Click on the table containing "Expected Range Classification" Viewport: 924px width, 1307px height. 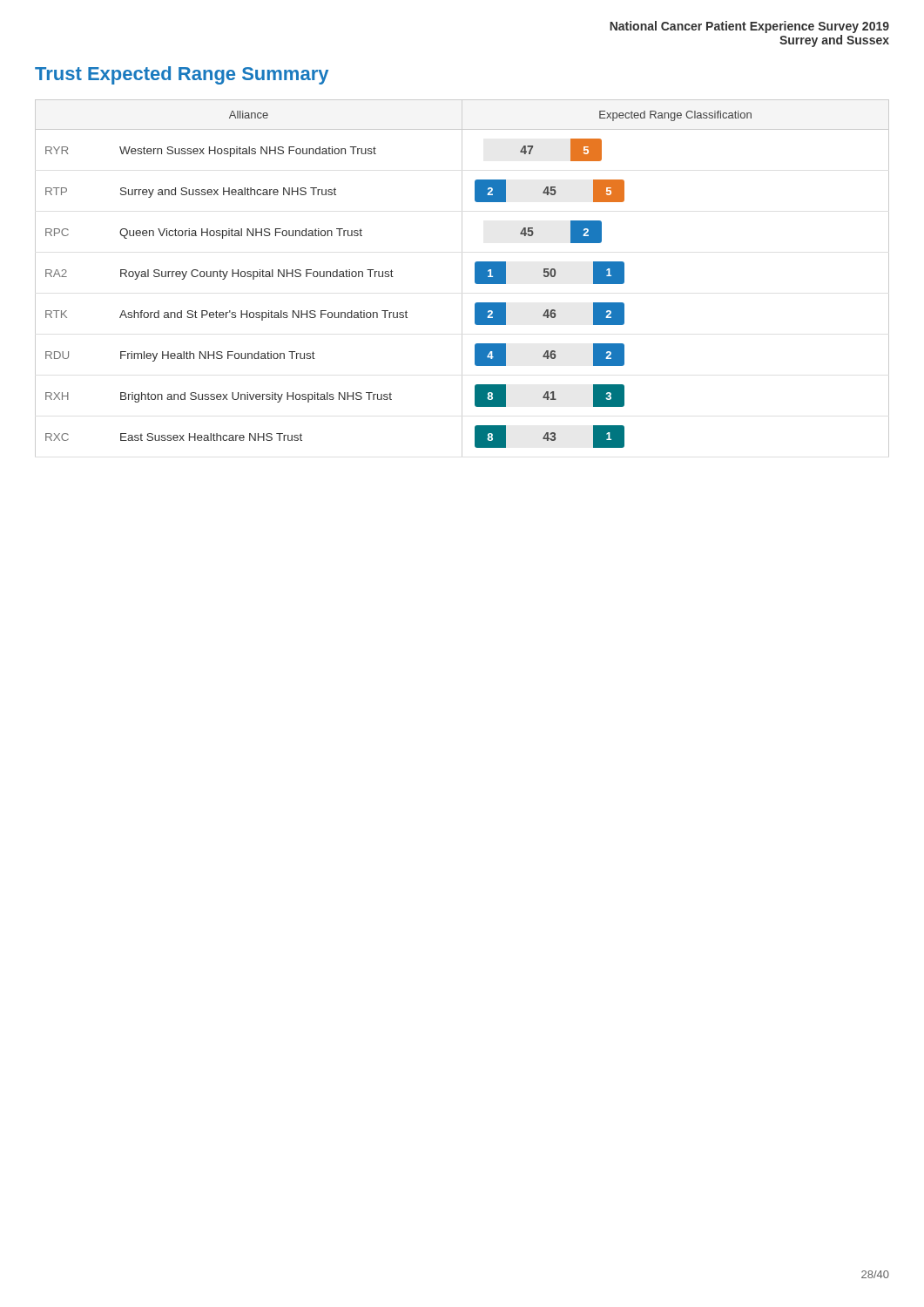coord(462,278)
